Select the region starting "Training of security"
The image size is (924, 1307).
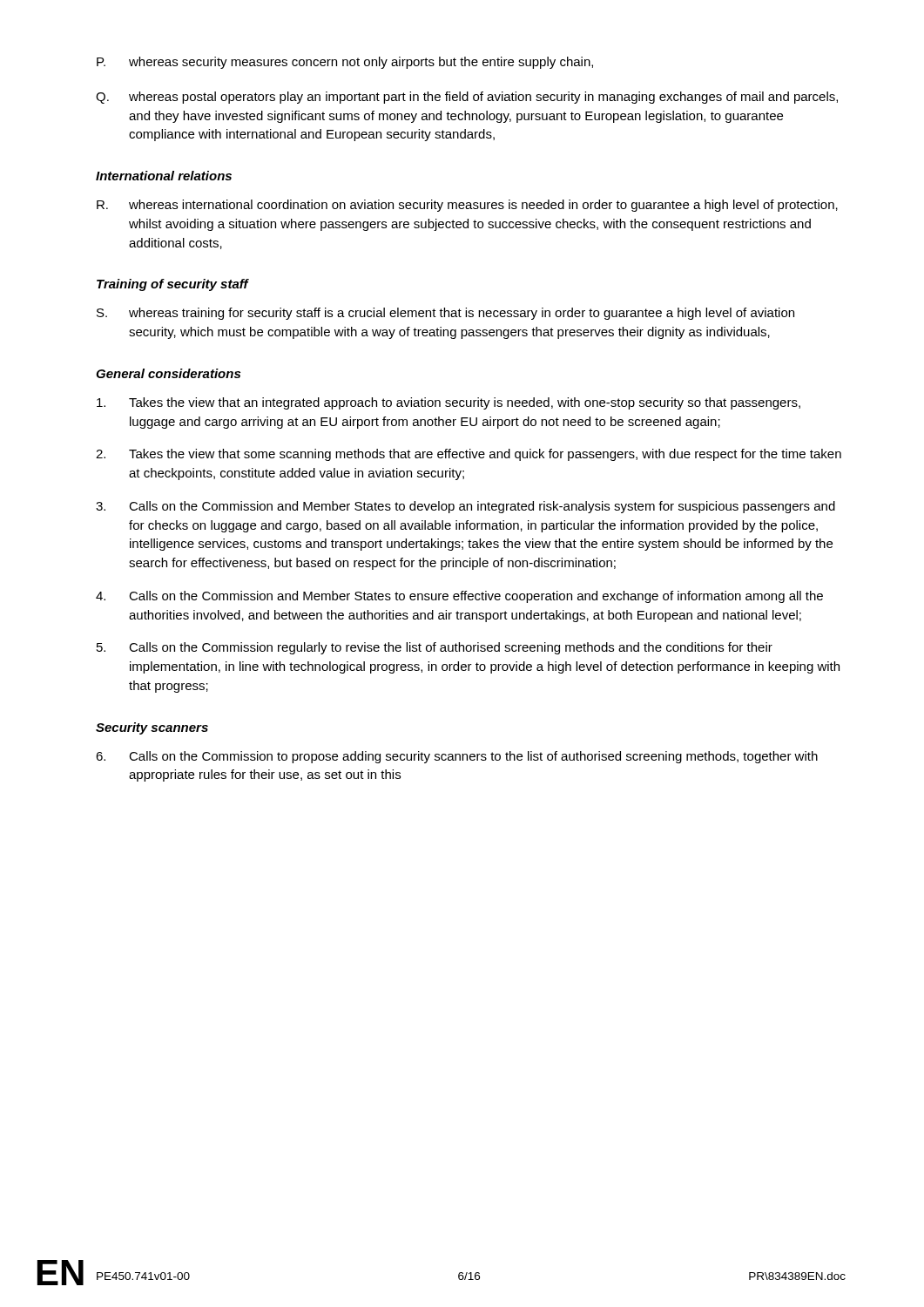[x=172, y=284]
